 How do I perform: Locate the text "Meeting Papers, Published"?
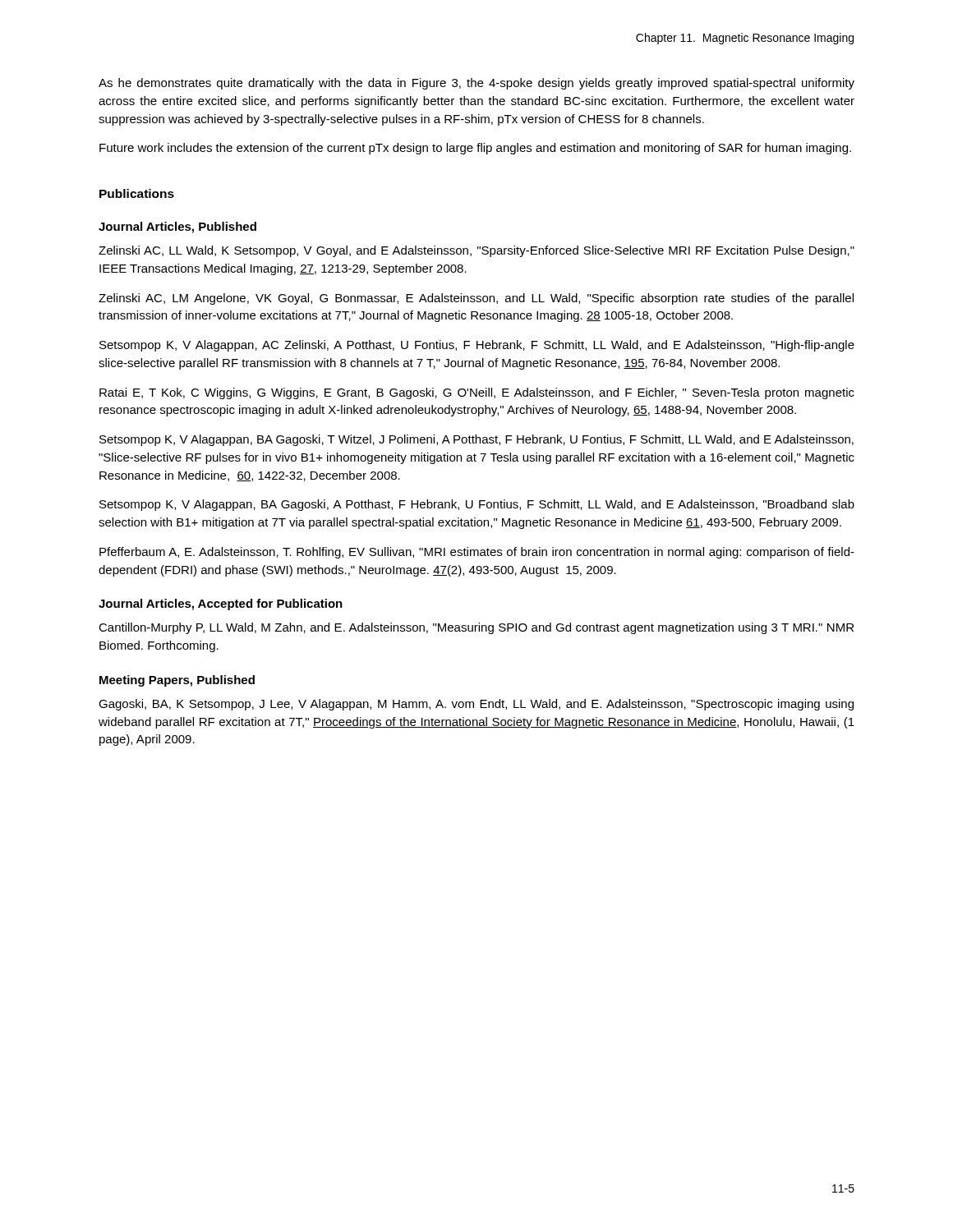coord(177,679)
